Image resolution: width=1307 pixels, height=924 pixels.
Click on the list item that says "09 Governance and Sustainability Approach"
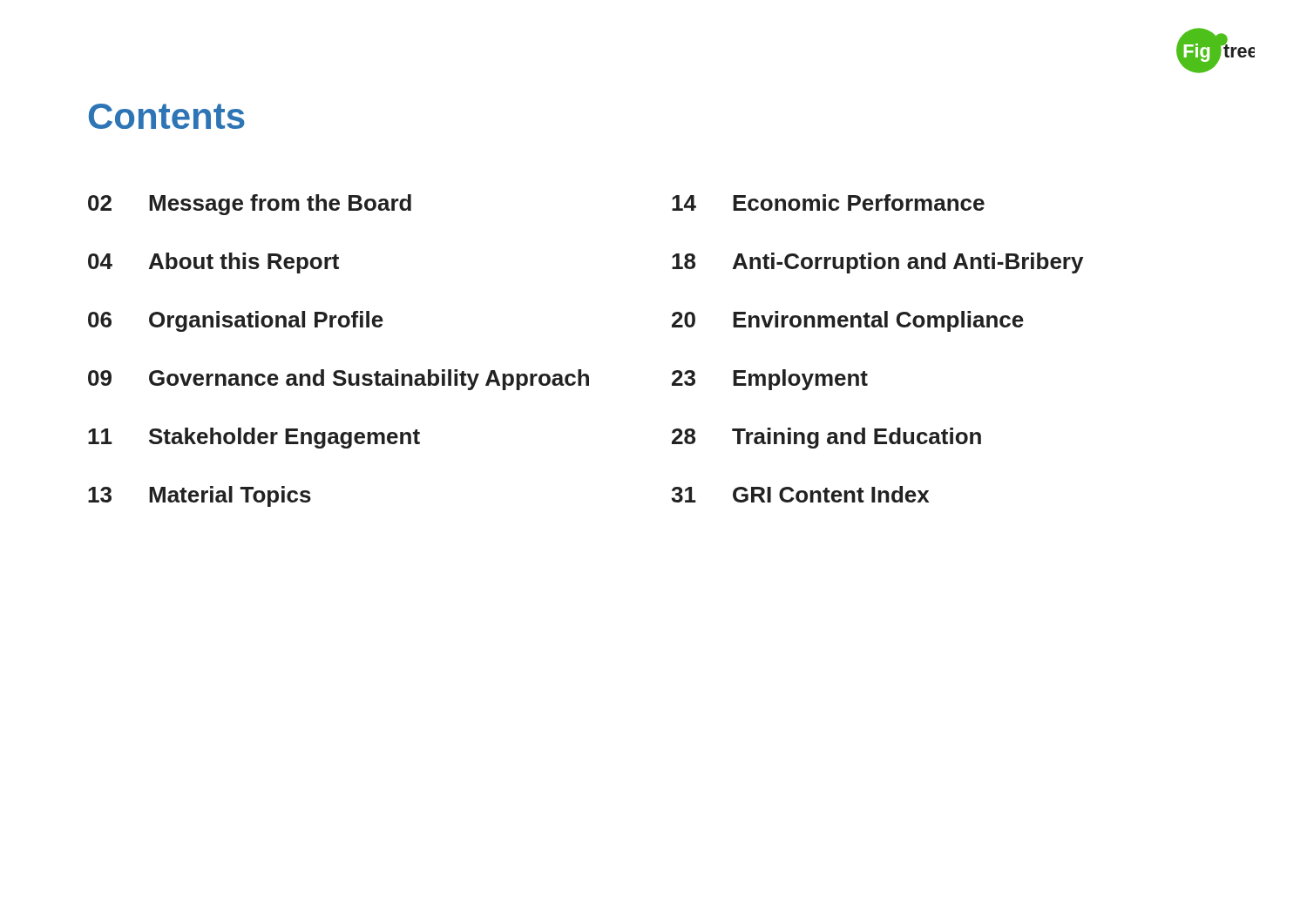(x=339, y=378)
